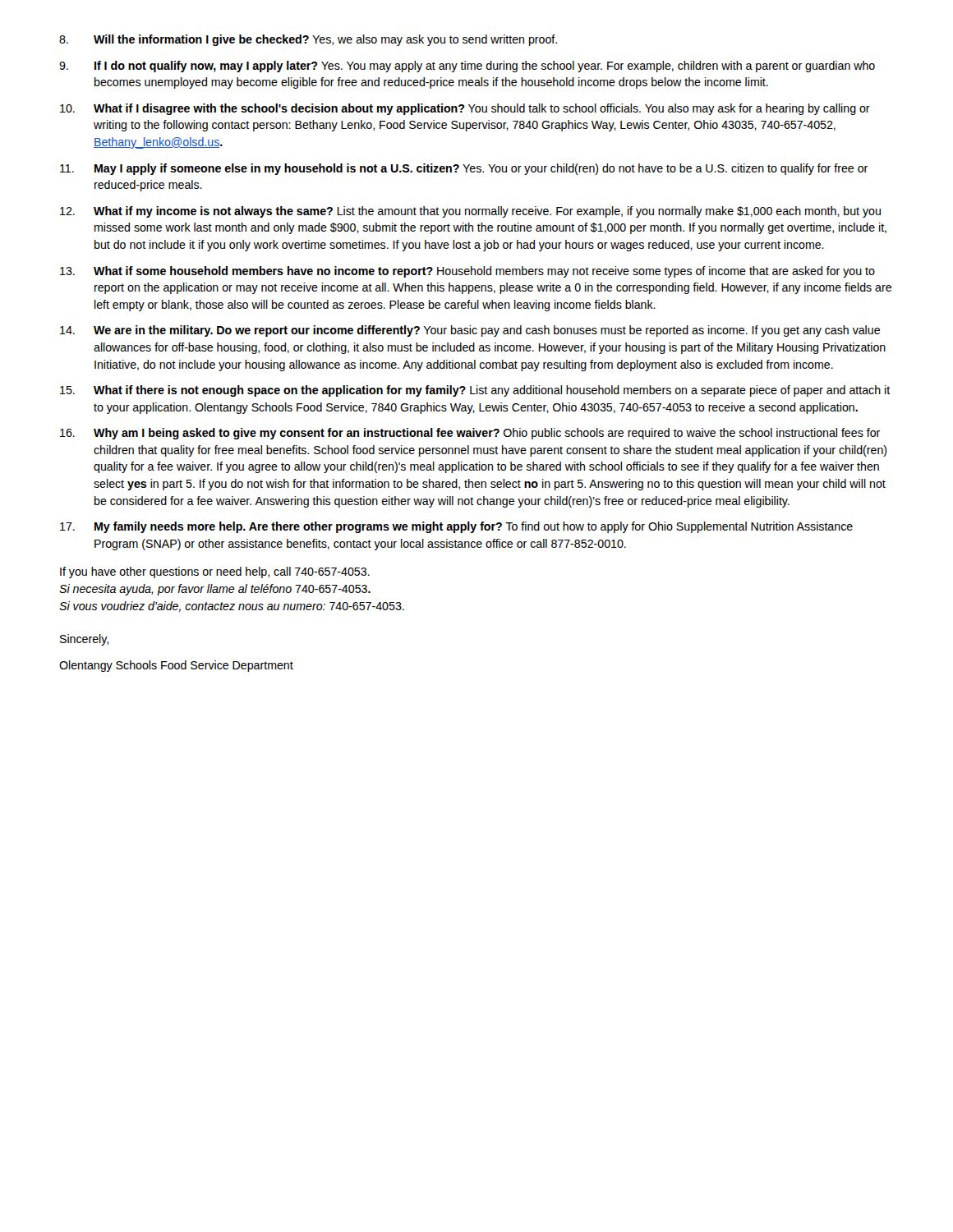Find the passage starting "Olentangy Schools Food"
953x1232 pixels.
click(176, 665)
